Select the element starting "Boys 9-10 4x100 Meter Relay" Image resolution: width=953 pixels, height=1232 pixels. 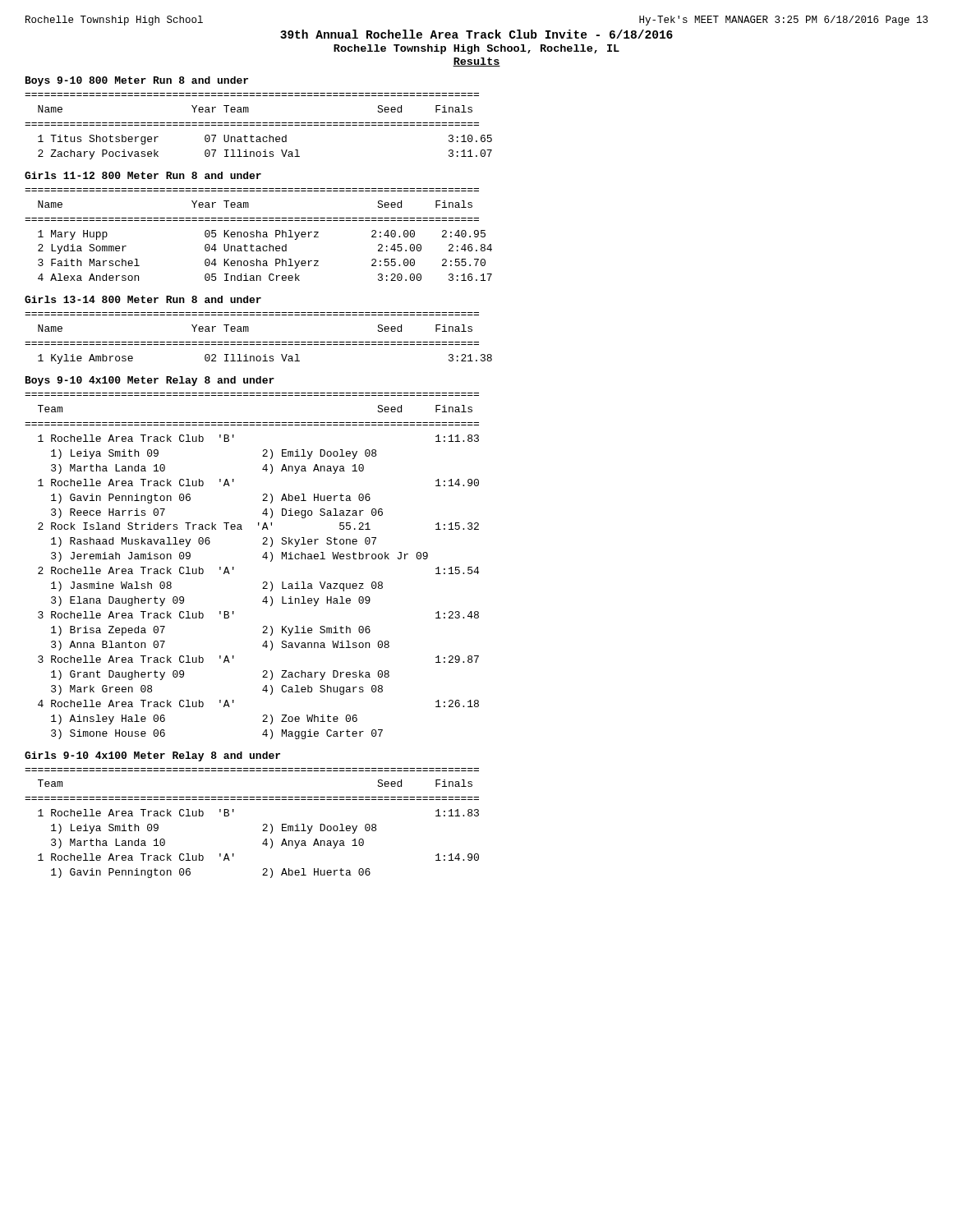tap(150, 381)
